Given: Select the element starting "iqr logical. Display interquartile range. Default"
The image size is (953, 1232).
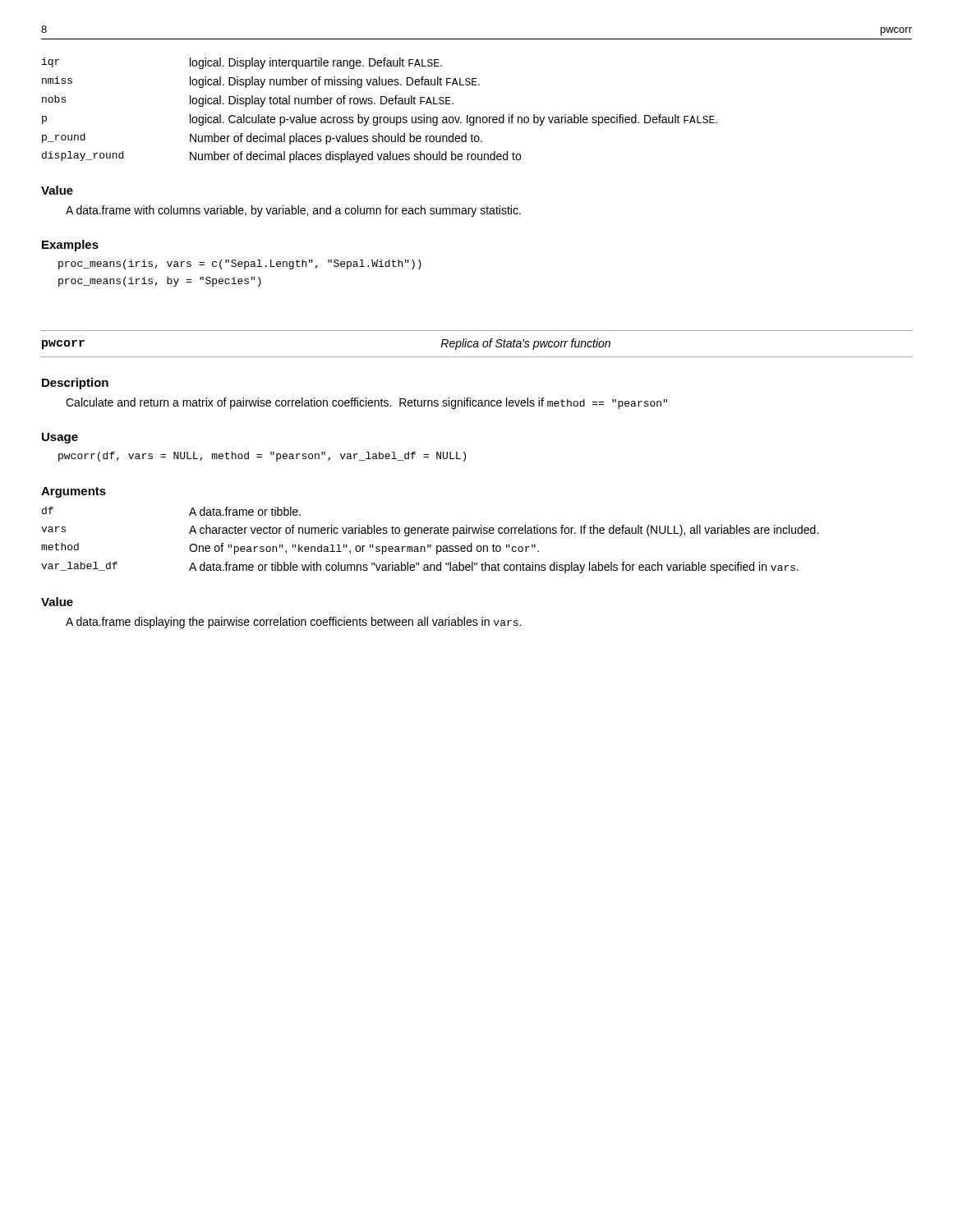Looking at the screenshot, I should 476,109.
